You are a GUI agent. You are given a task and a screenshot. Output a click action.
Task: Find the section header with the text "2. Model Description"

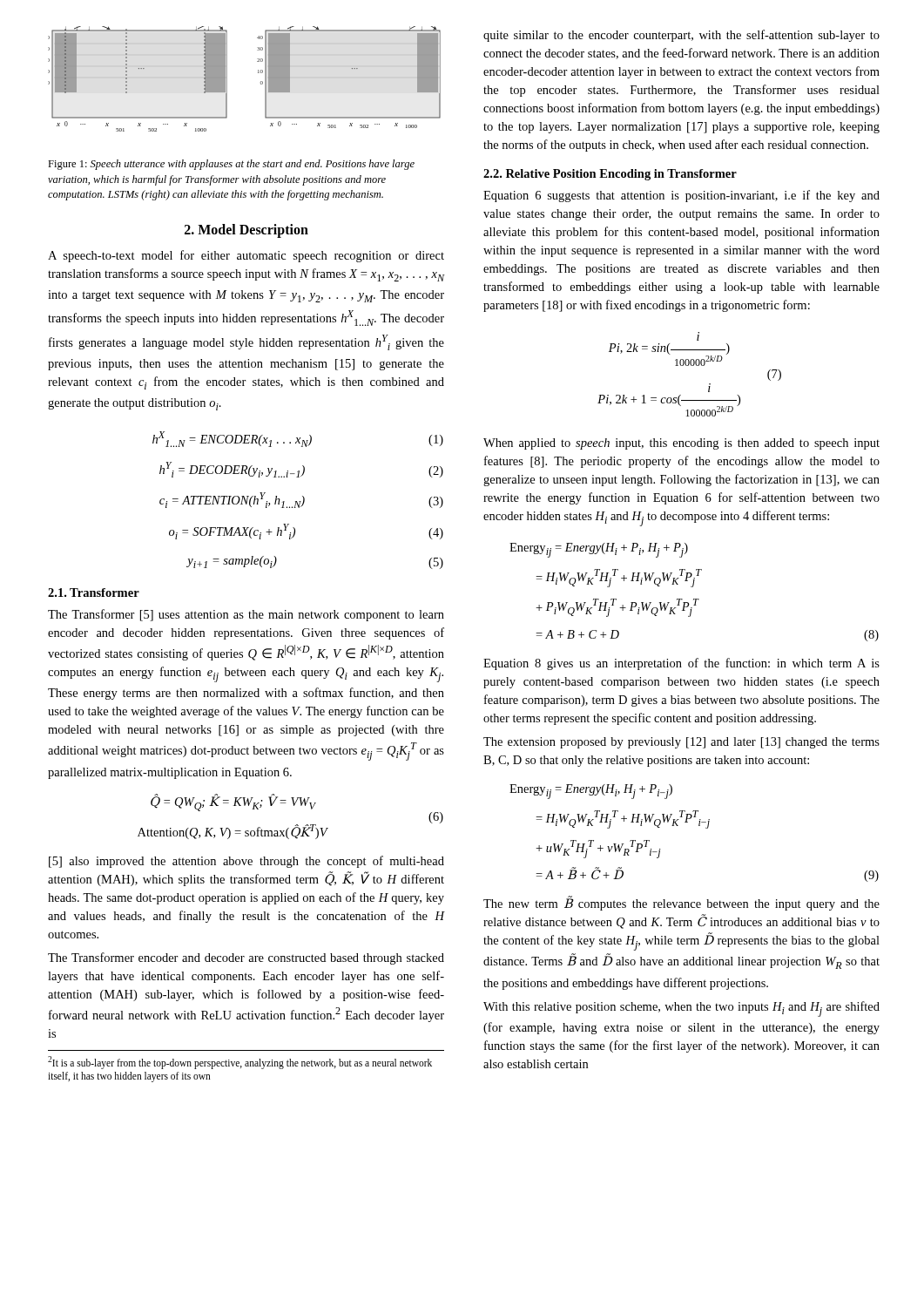(246, 229)
